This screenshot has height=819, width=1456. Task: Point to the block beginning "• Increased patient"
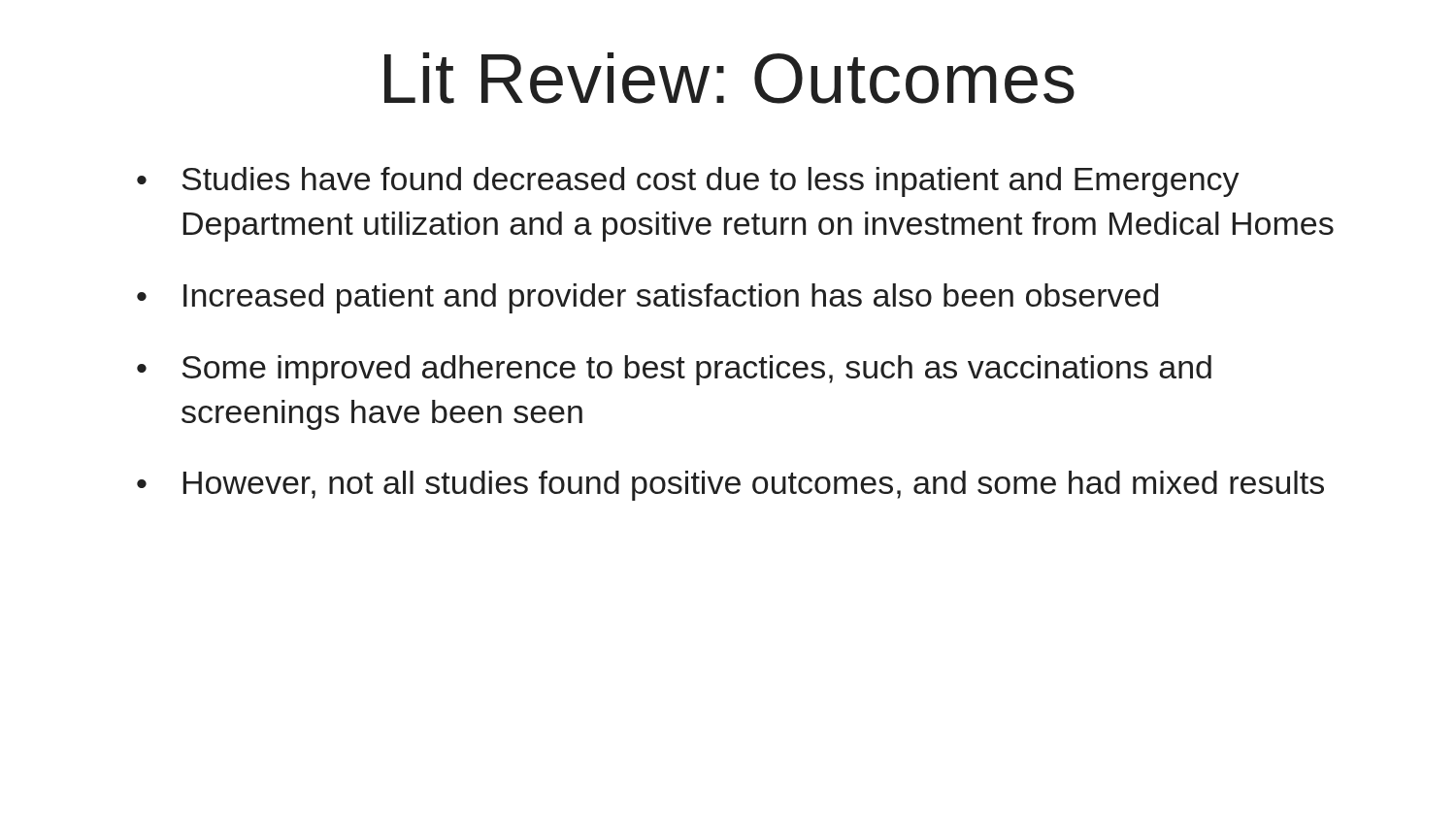tap(747, 296)
